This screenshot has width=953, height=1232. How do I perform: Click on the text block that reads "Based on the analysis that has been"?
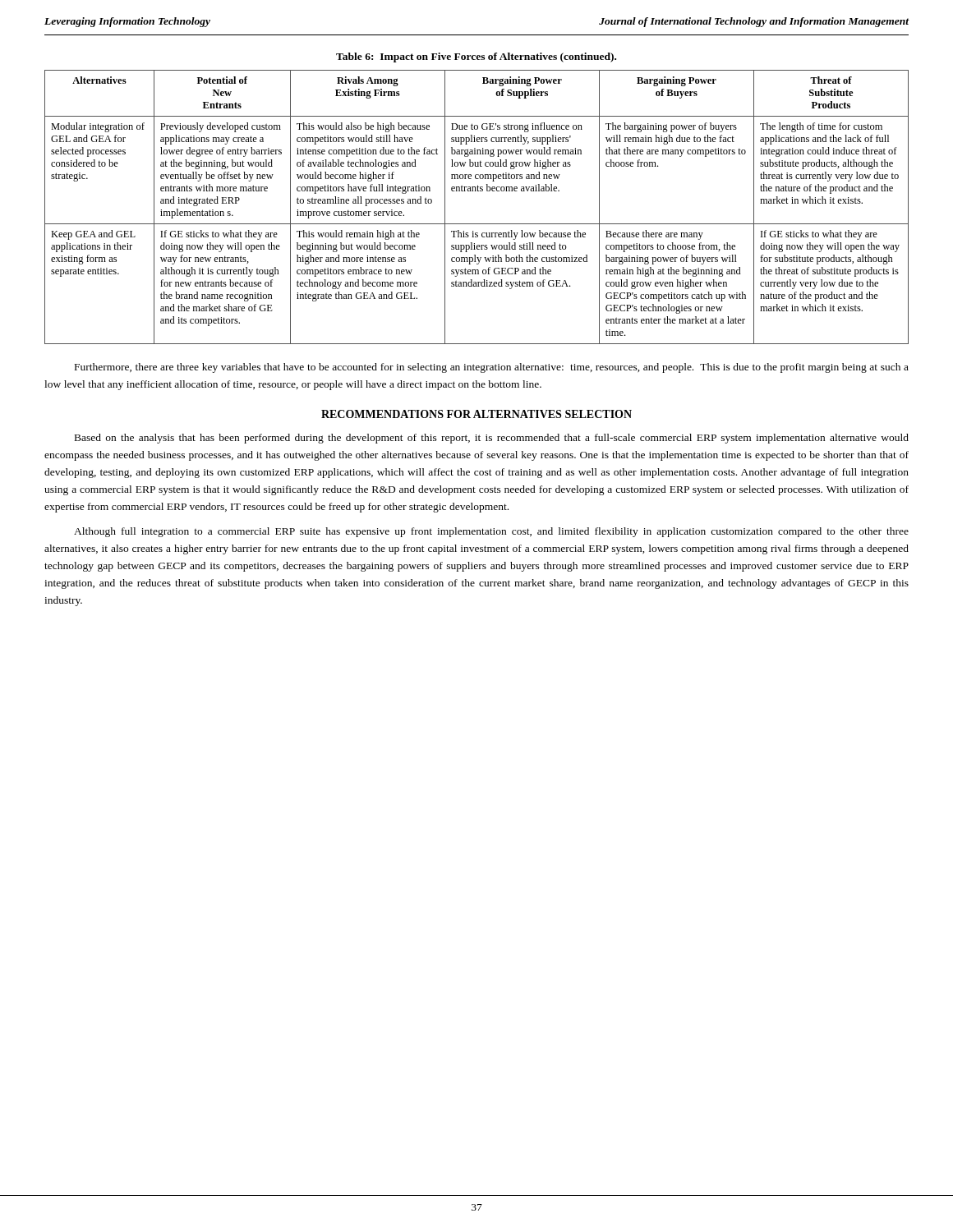click(x=476, y=472)
